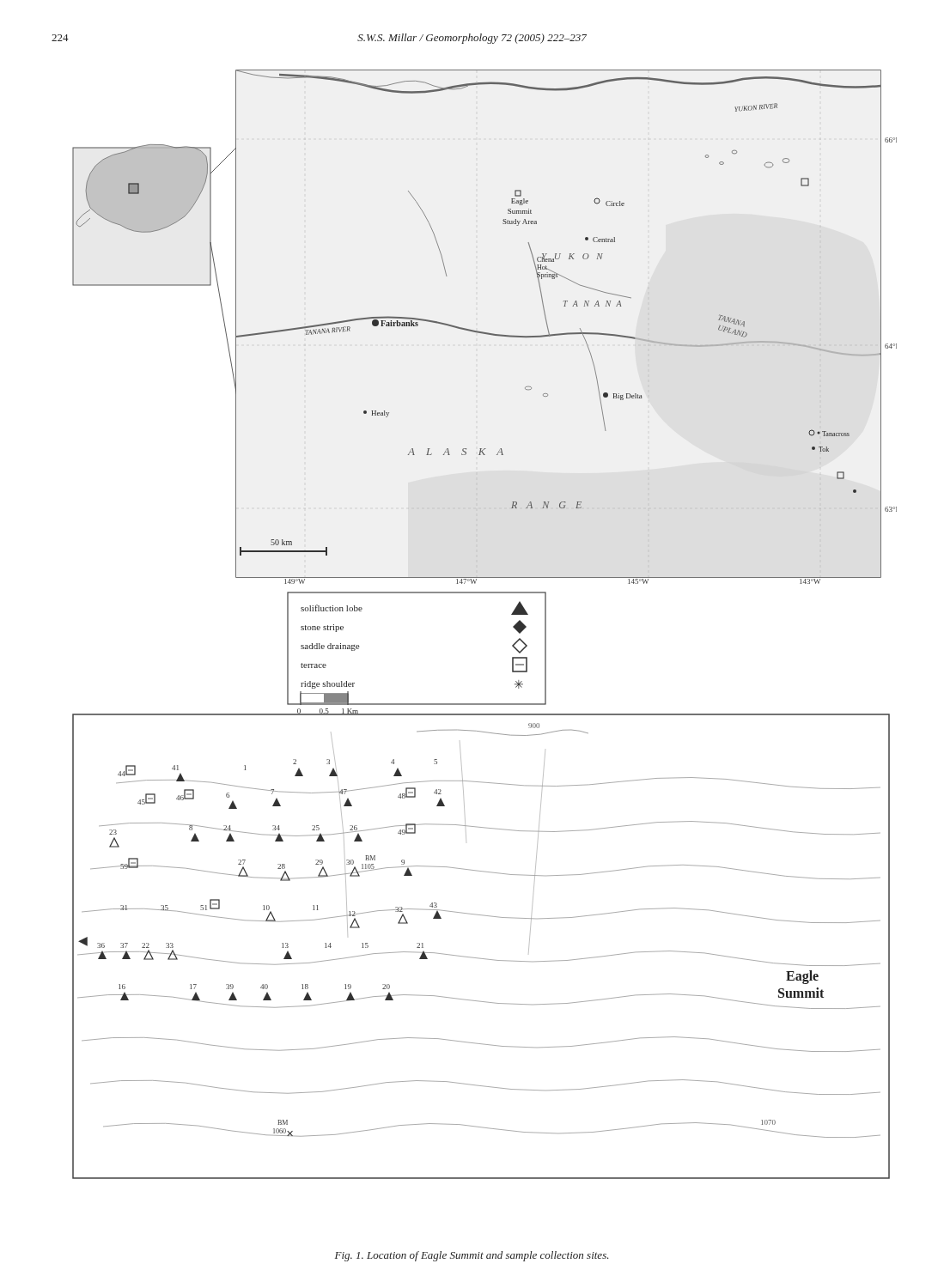Select the map
Viewport: 944px width, 1288px height.
click(472, 647)
